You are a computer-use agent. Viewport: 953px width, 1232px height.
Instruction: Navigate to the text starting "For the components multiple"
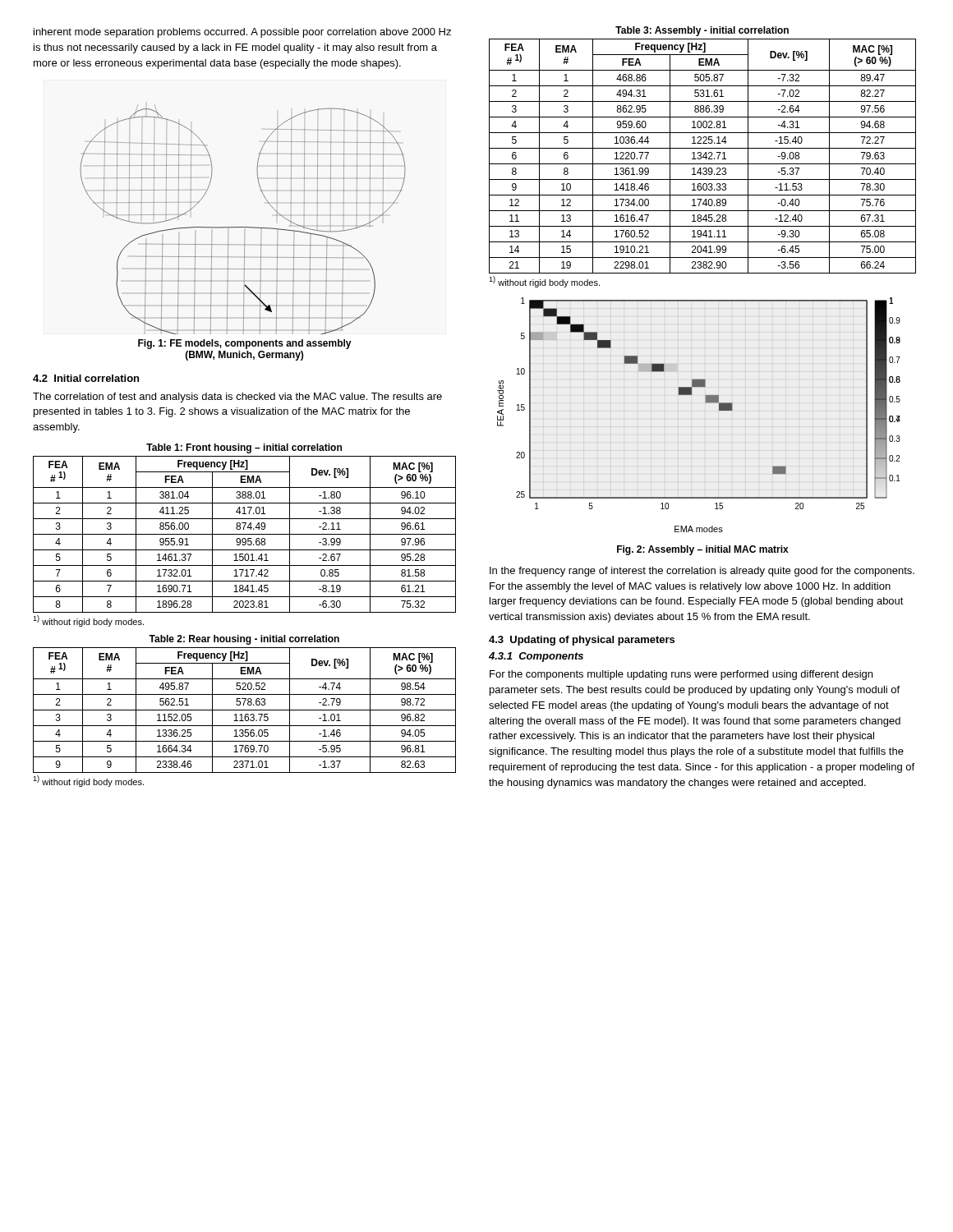[702, 728]
